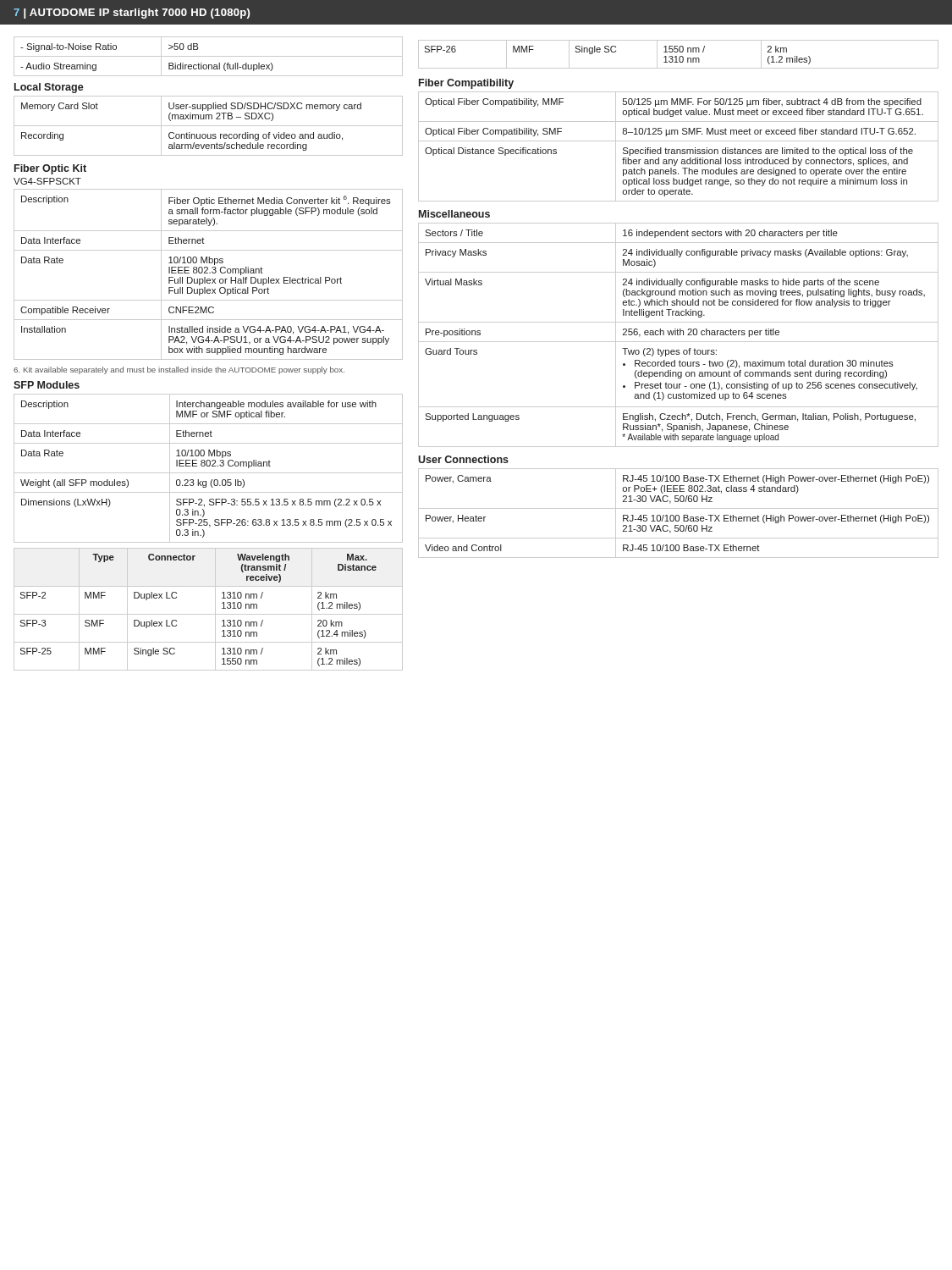Locate the element starting "Fiber Compatibility"
The height and width of the screenshot is (1270, 952).
(466, 83)
